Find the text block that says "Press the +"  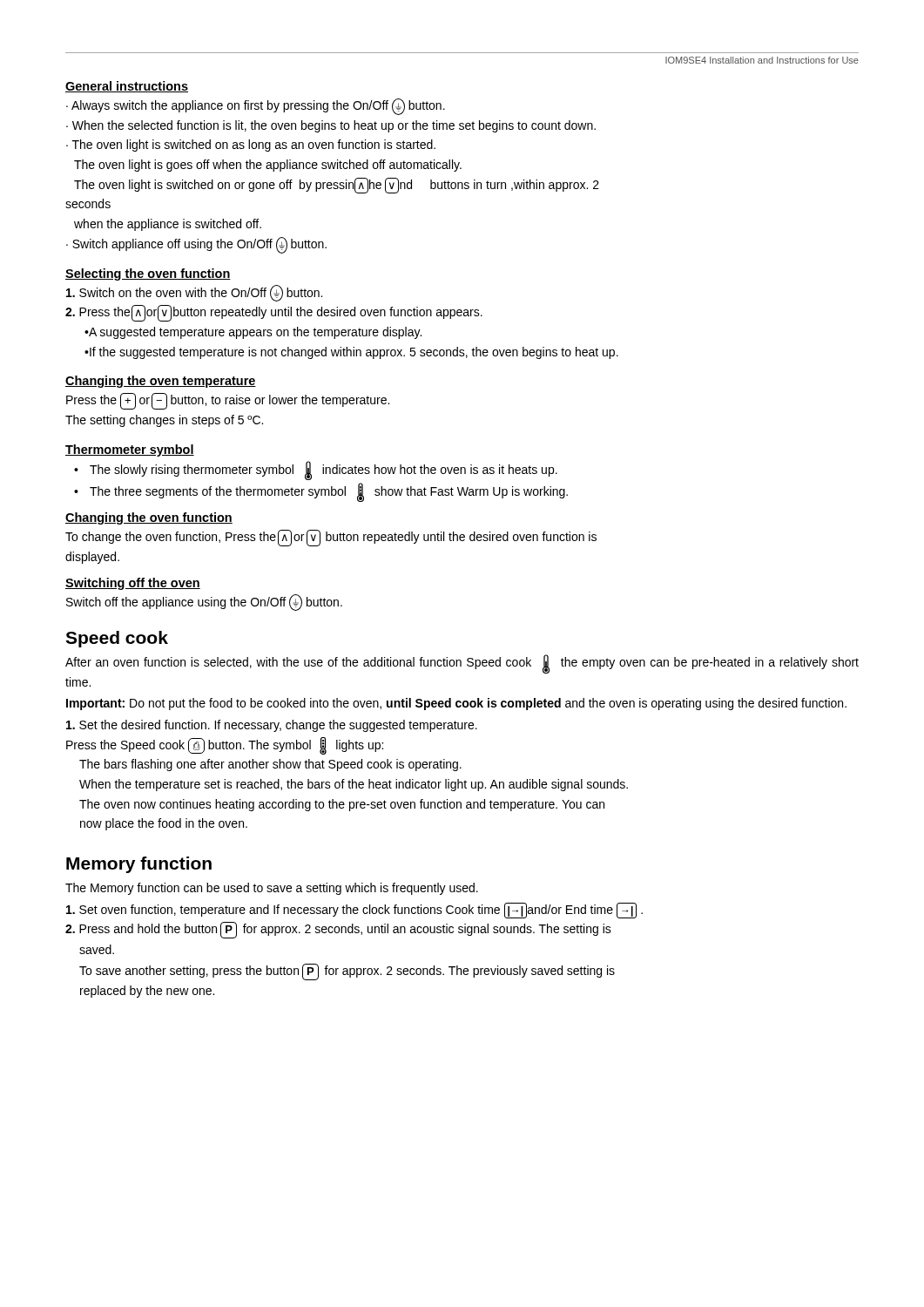pyautogui.click(x=228, y=401)
